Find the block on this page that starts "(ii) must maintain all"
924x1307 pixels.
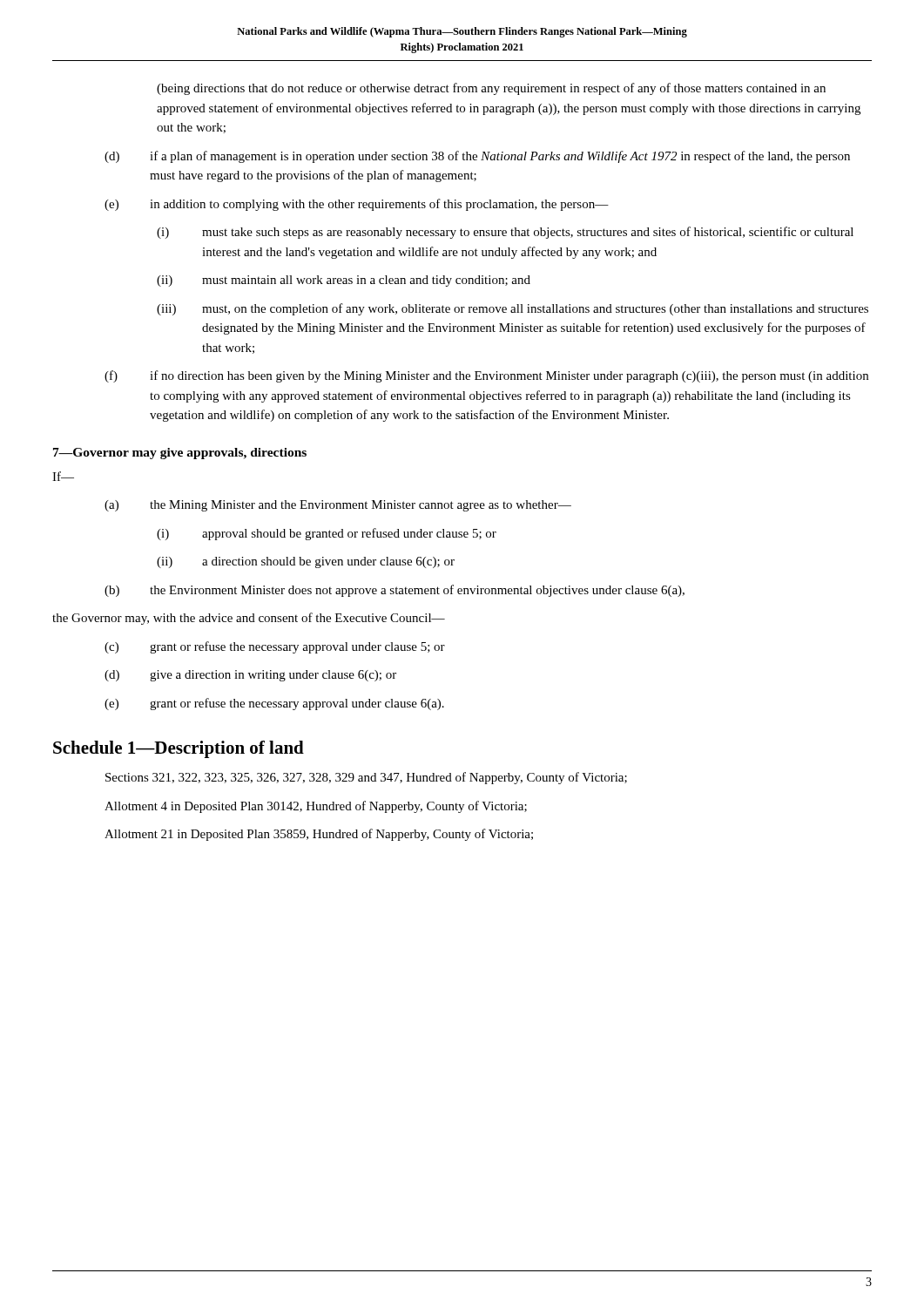tap(514, 280)
